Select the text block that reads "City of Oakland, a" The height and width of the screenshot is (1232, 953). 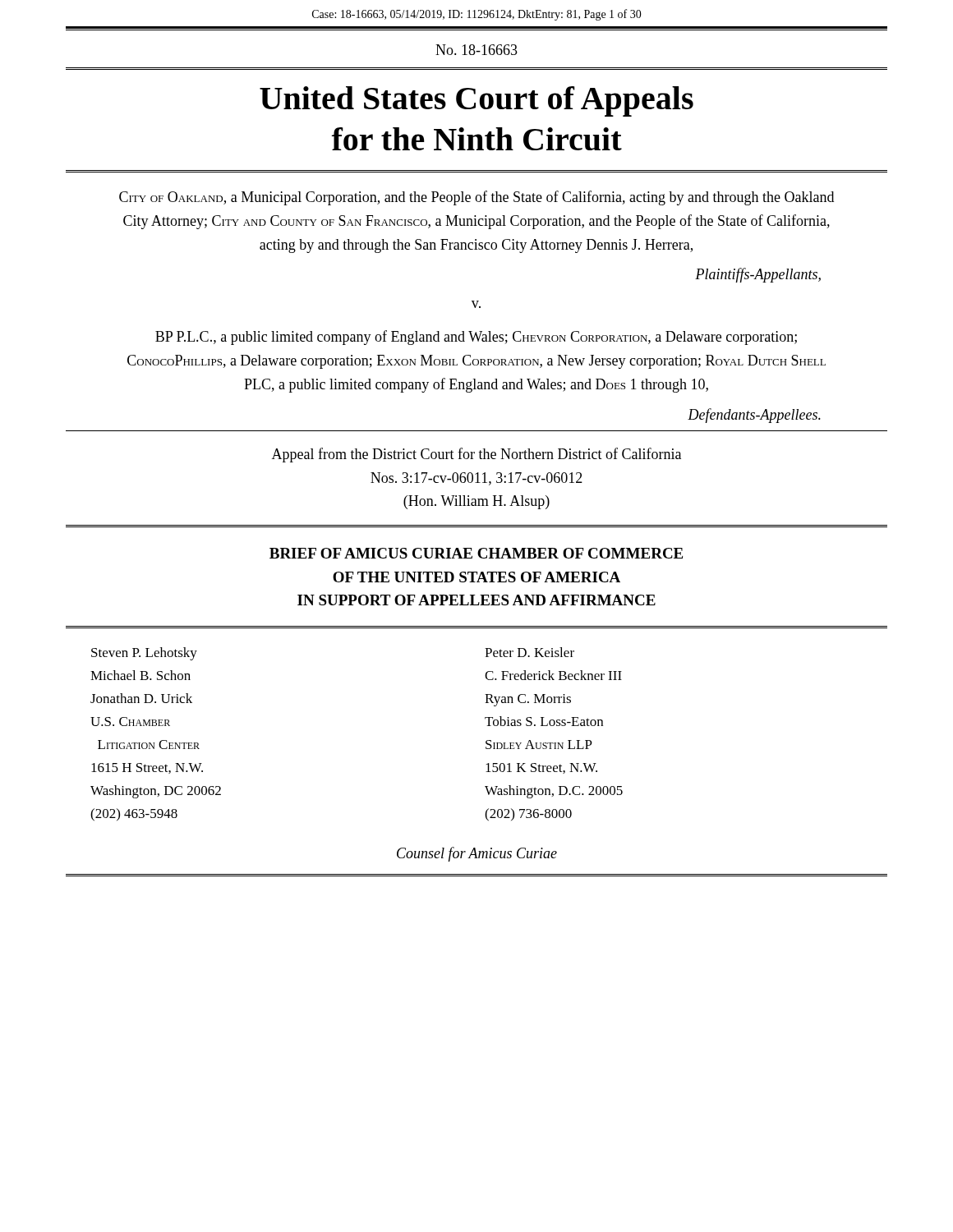click(x=476, y=221)
